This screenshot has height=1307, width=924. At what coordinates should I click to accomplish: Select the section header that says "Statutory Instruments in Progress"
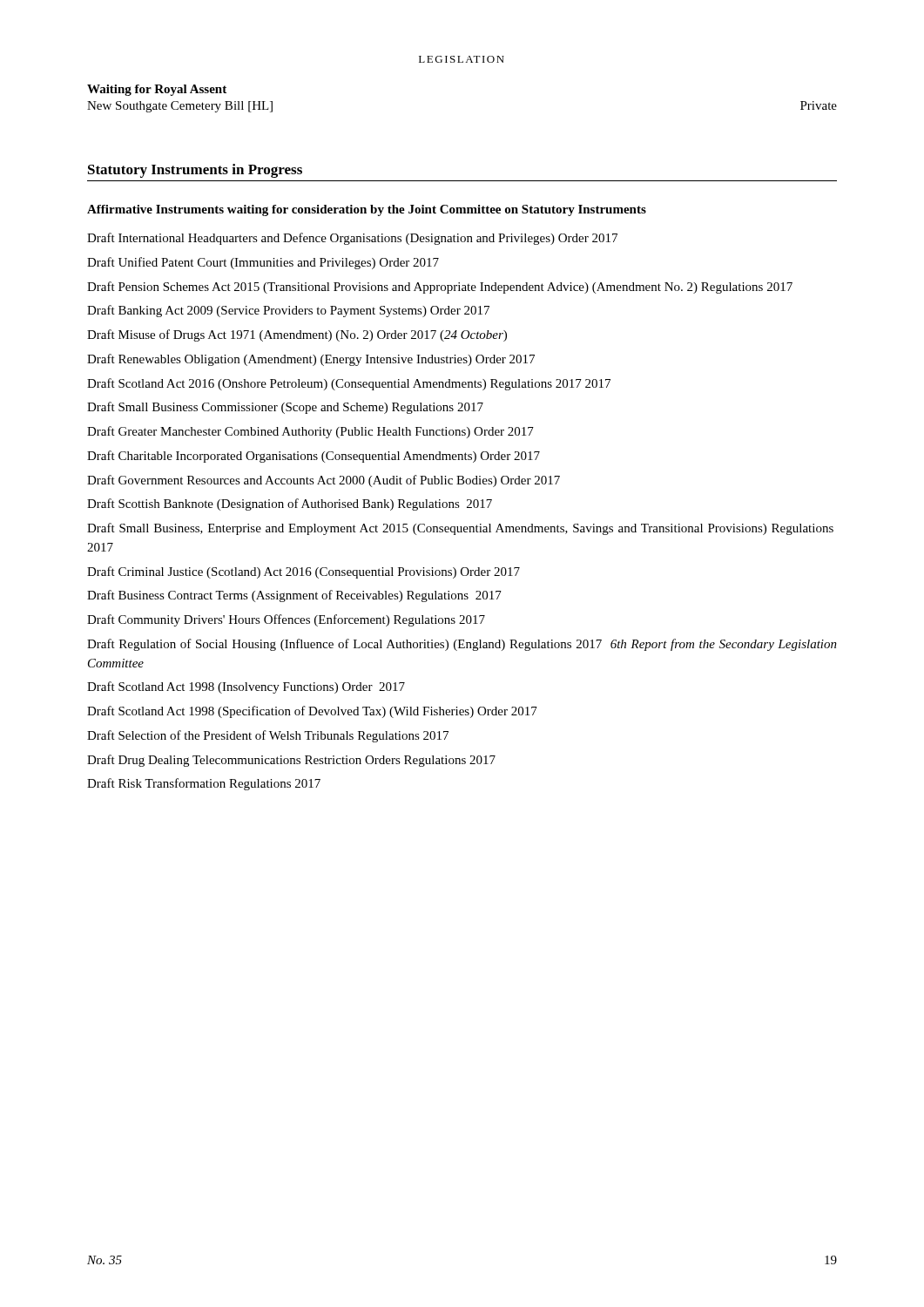195,169
